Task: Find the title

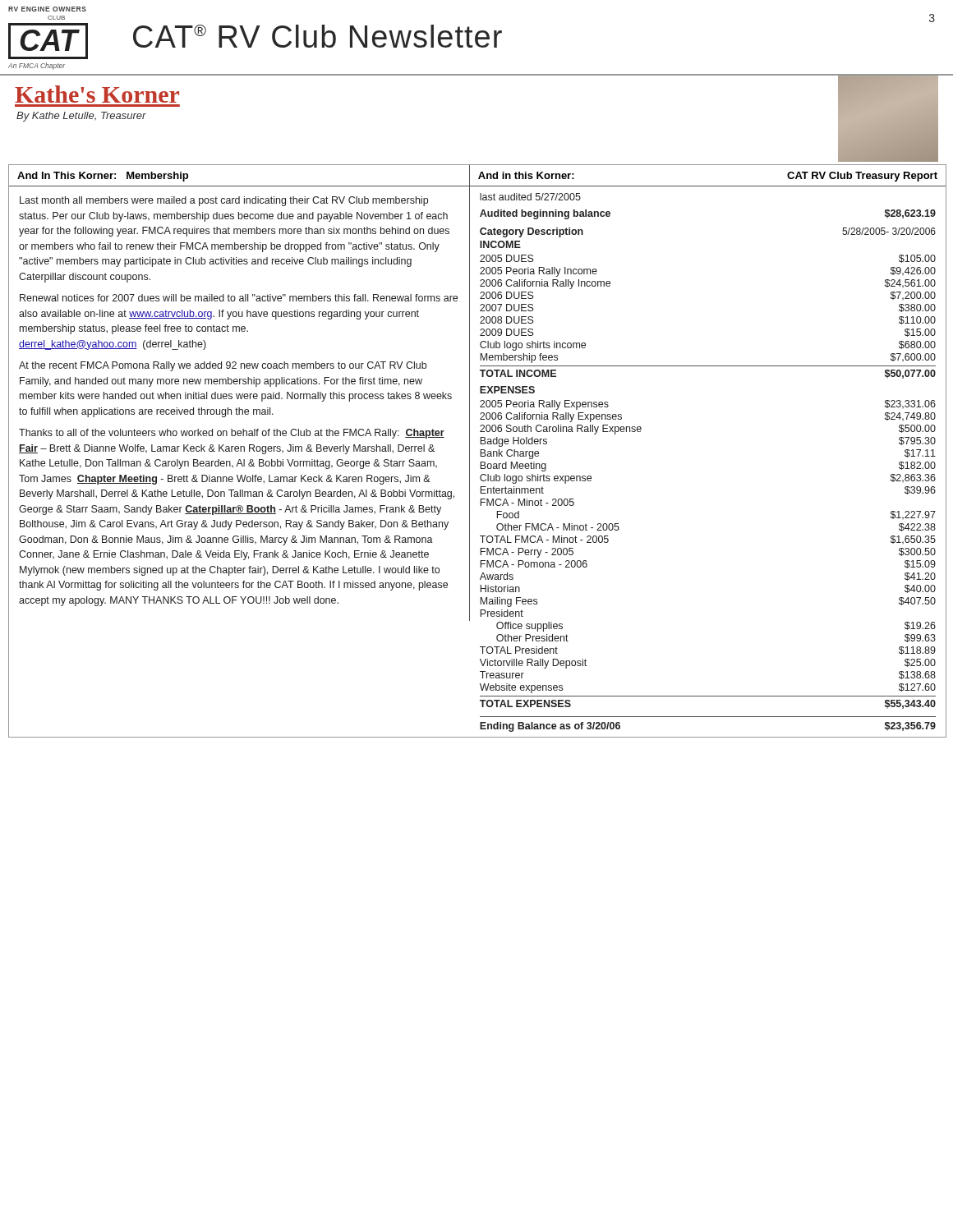Action: coord(97,94)
